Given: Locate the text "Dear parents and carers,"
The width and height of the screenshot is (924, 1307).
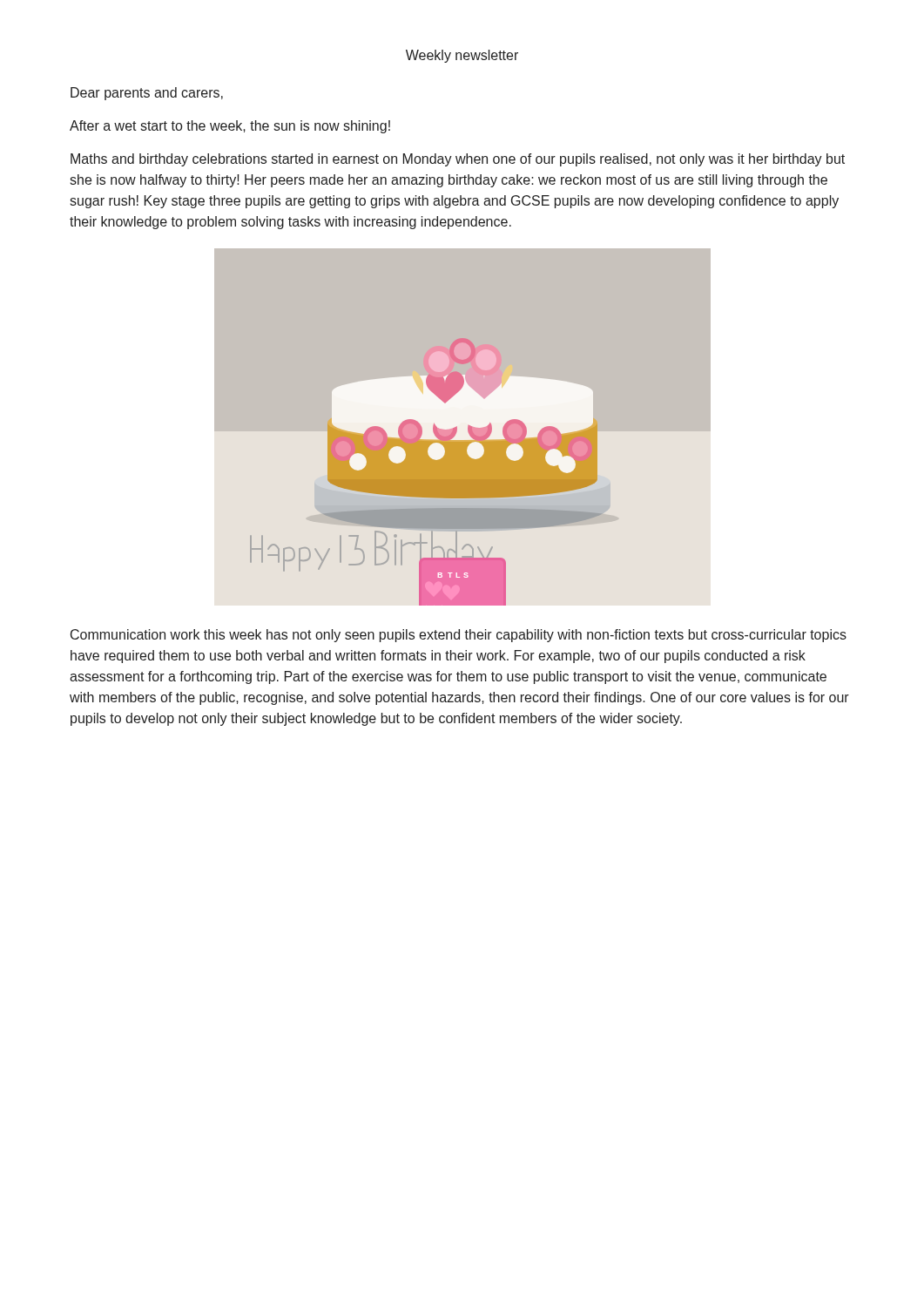Looking at the screenshot, I should click(147, 93).
